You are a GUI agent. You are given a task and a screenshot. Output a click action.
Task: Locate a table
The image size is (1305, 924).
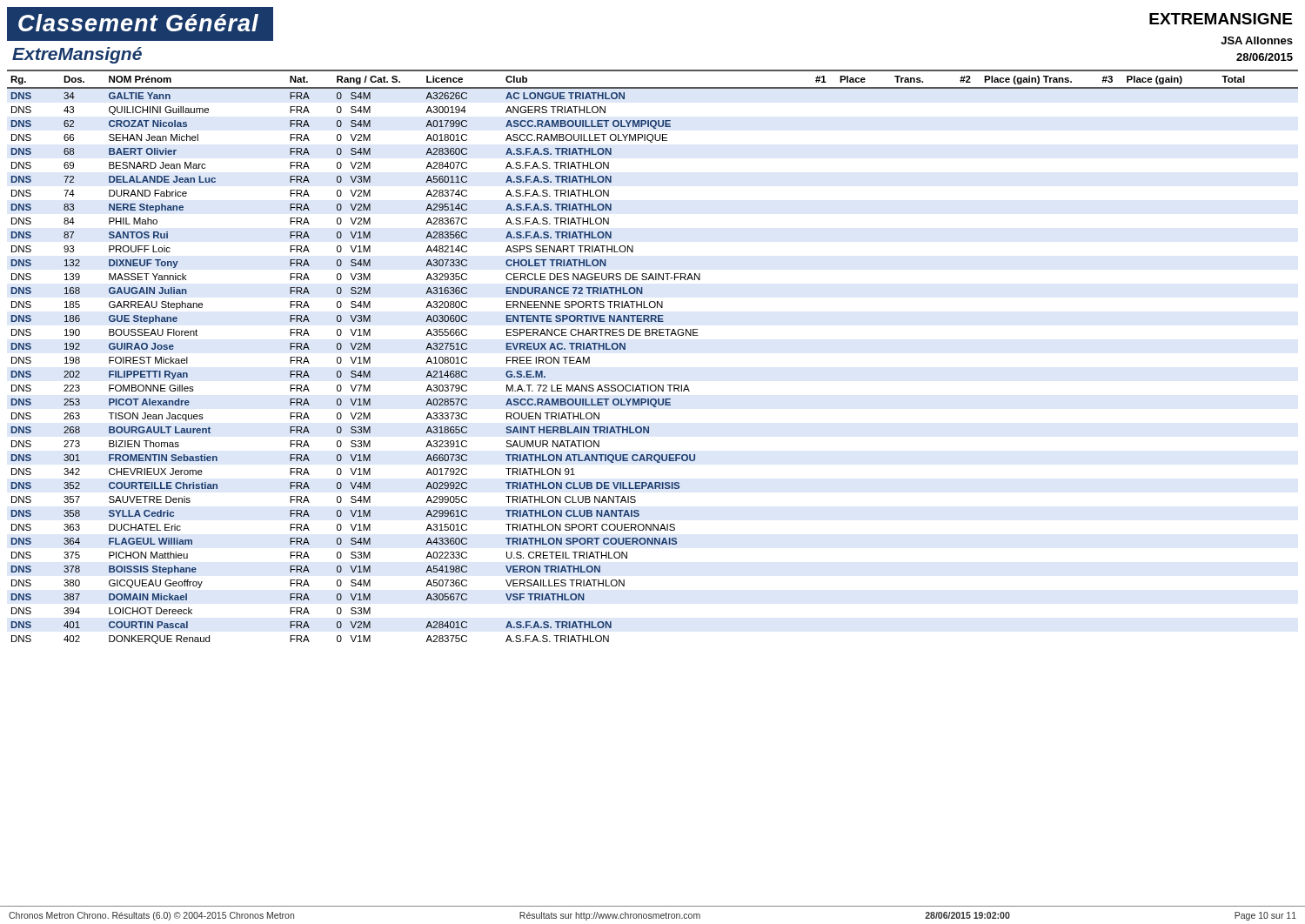click(652, 357)
